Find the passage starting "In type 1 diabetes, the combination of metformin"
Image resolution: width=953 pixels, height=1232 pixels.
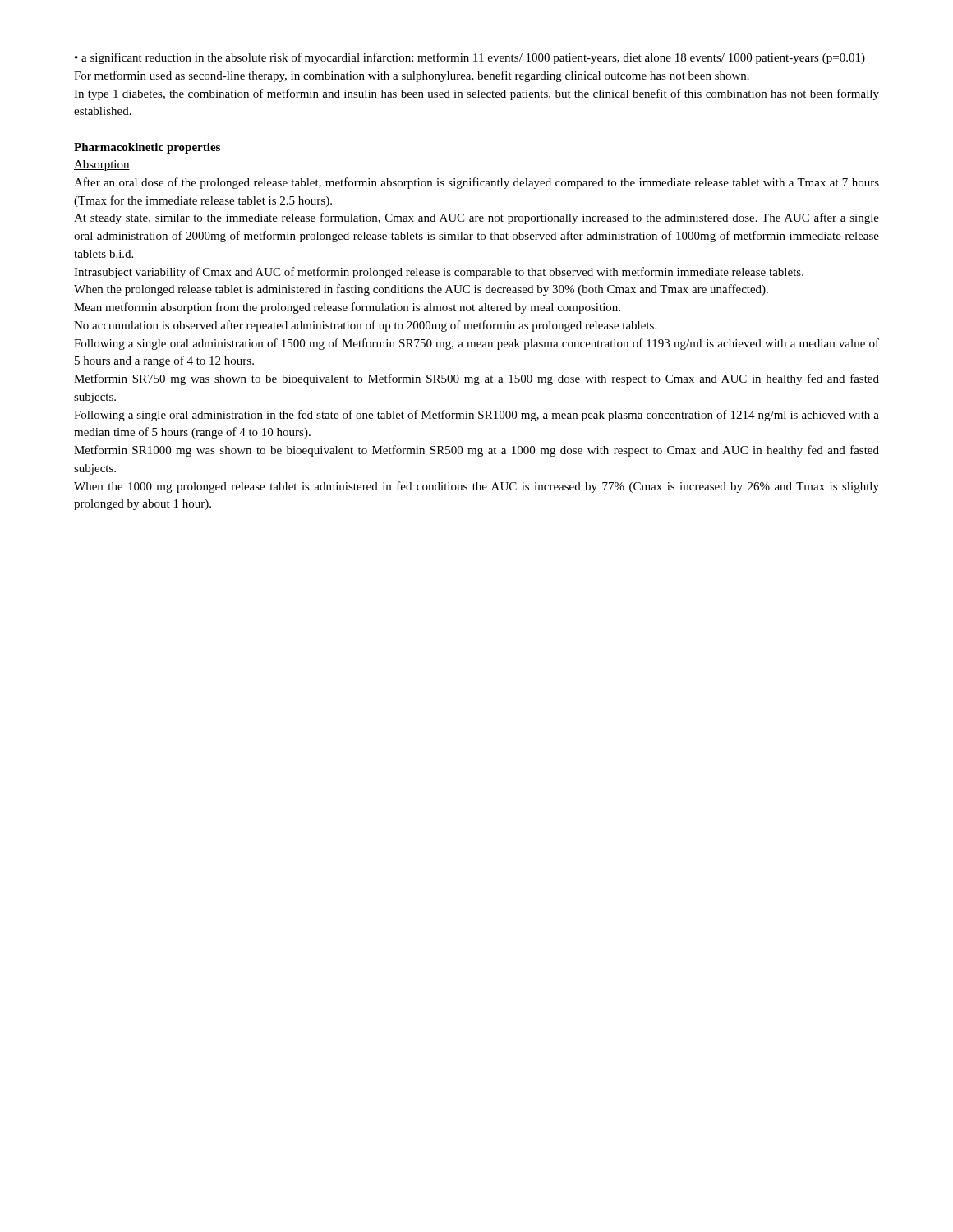coord(476,102)
